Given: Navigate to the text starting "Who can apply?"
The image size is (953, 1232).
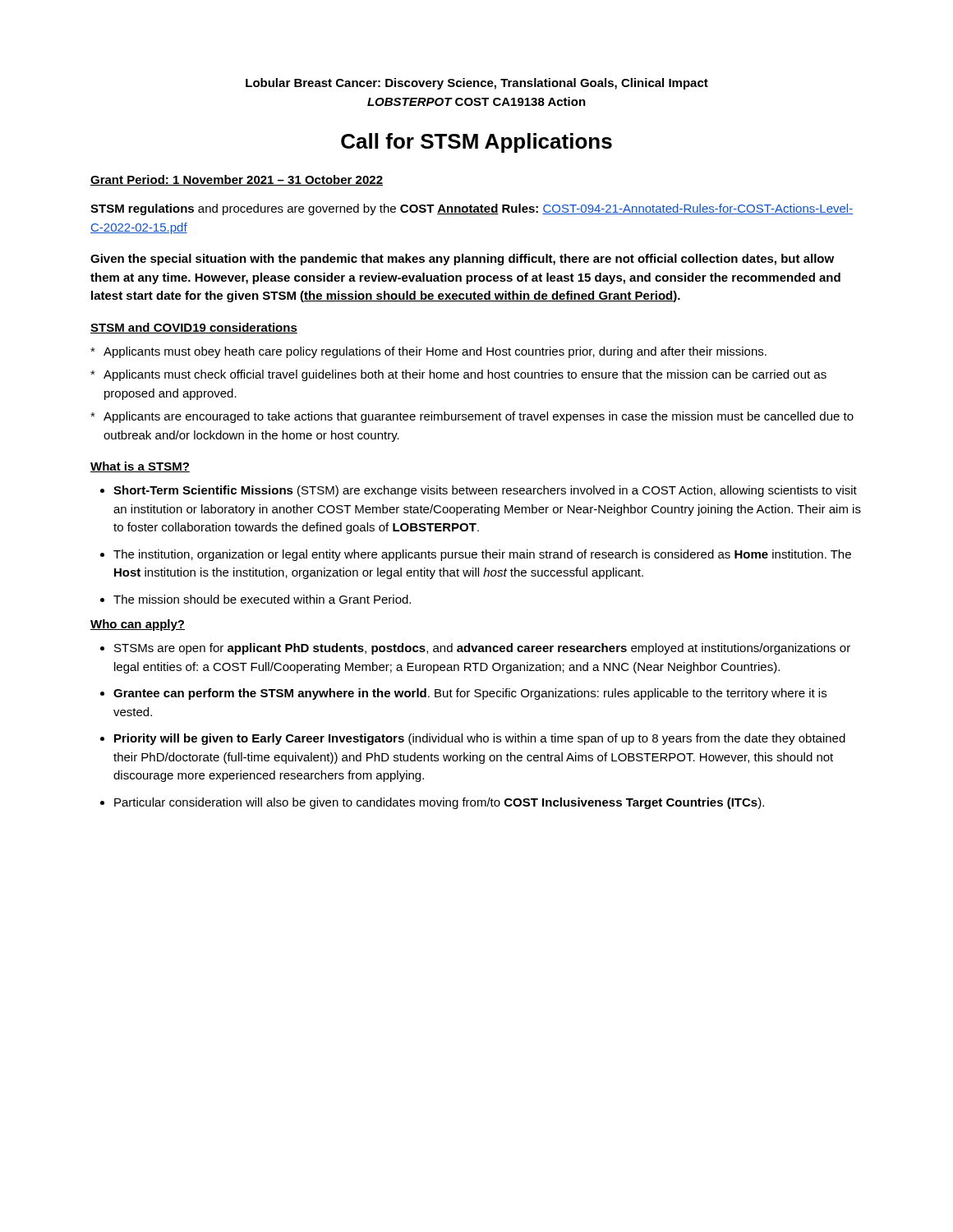Looking at the screenshot, I should click(x=138, y=624).
